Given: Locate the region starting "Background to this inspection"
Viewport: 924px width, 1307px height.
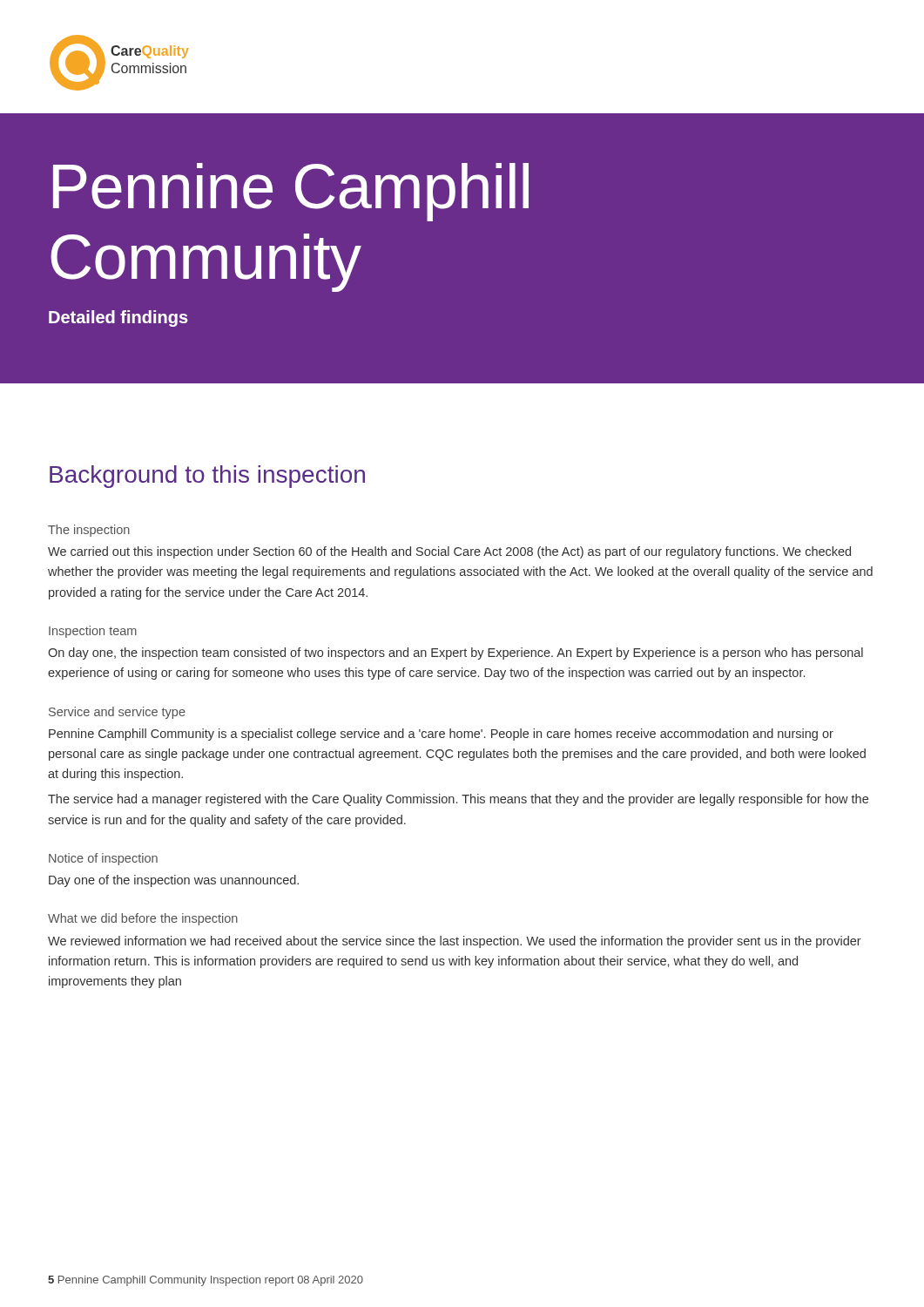Looking at the screenshot, I should click(x=207, y=475).
